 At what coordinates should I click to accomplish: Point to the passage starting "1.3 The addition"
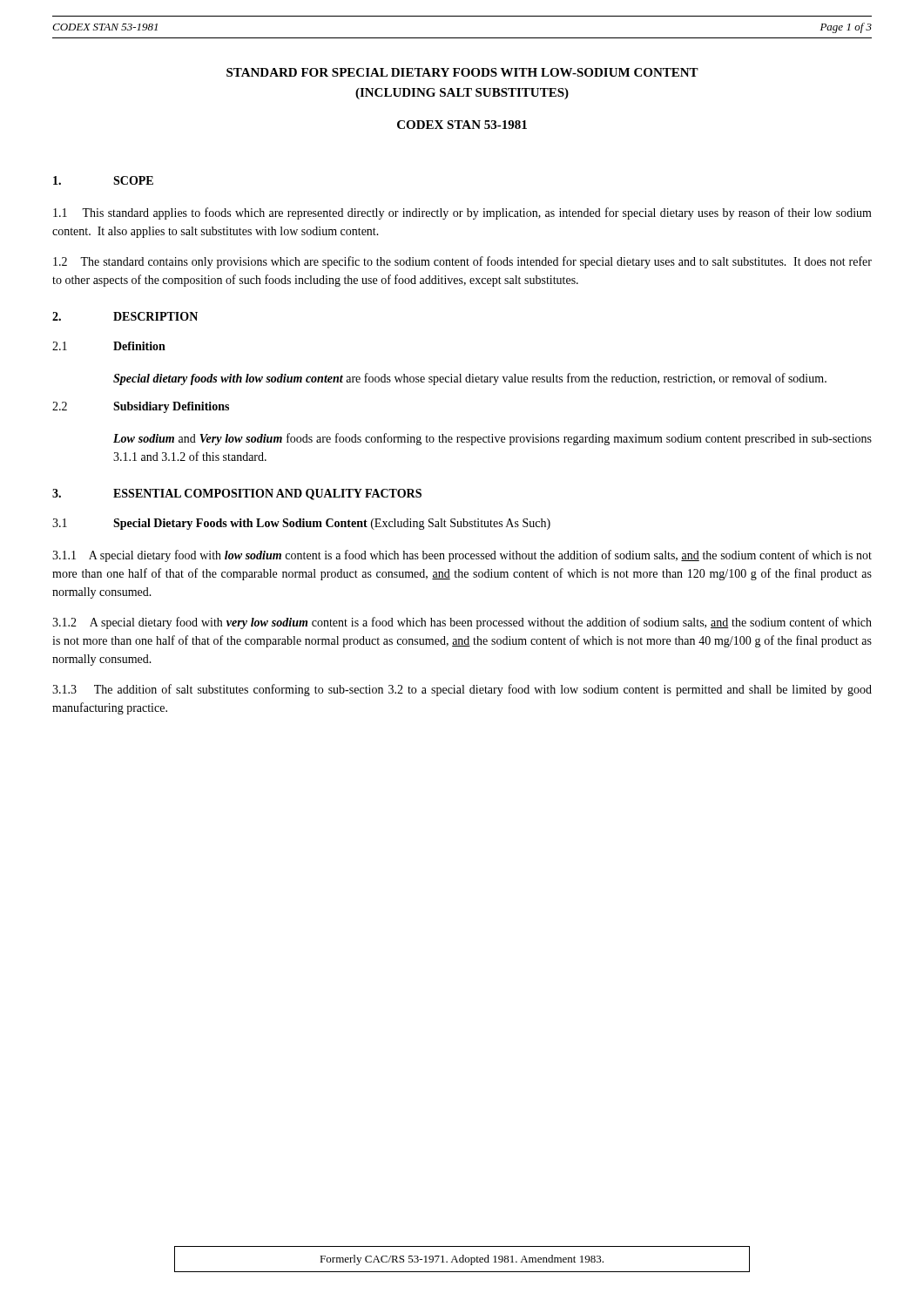(x=462, y=699)
